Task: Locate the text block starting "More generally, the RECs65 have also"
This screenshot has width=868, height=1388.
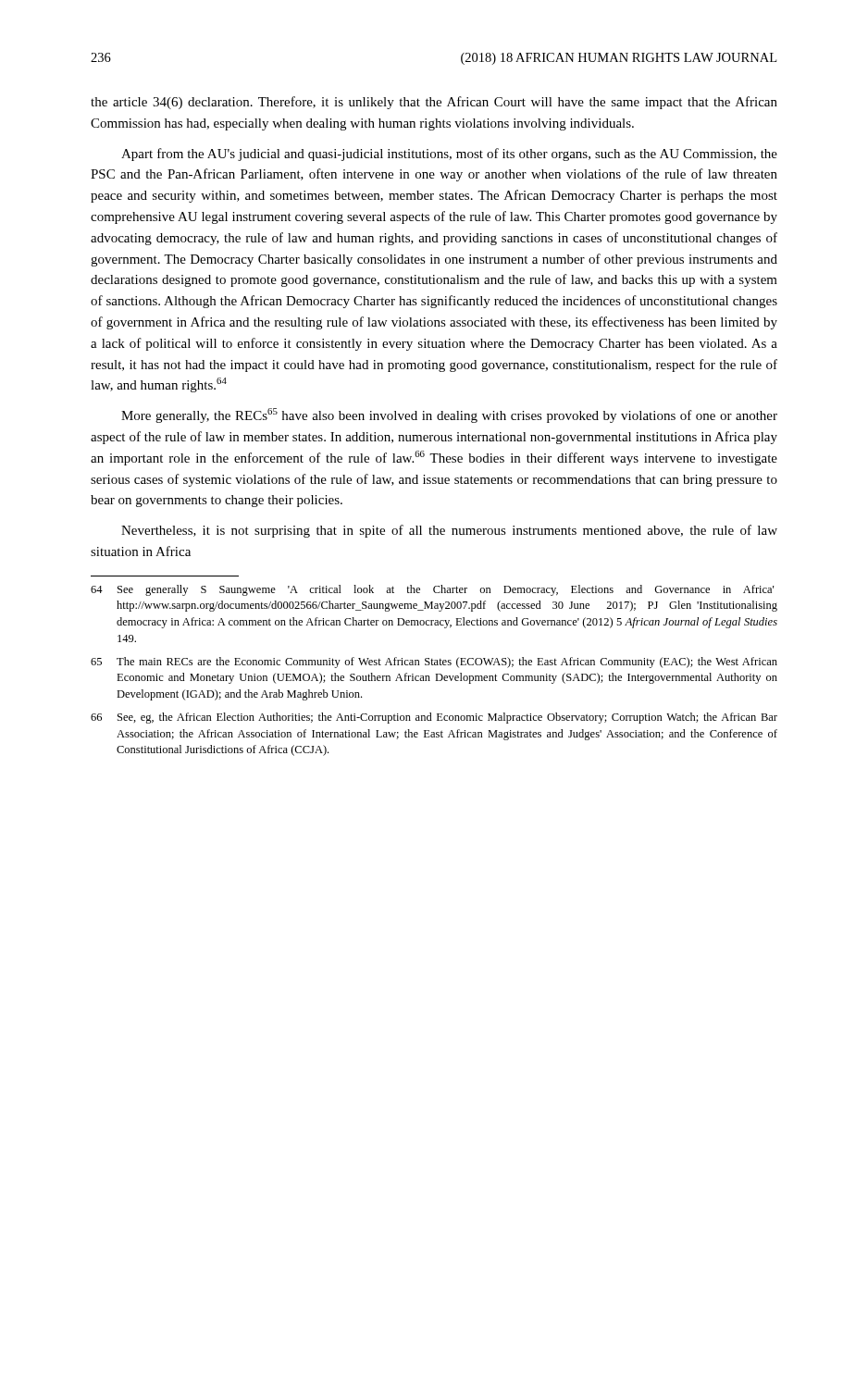Action: pos(434,456)
